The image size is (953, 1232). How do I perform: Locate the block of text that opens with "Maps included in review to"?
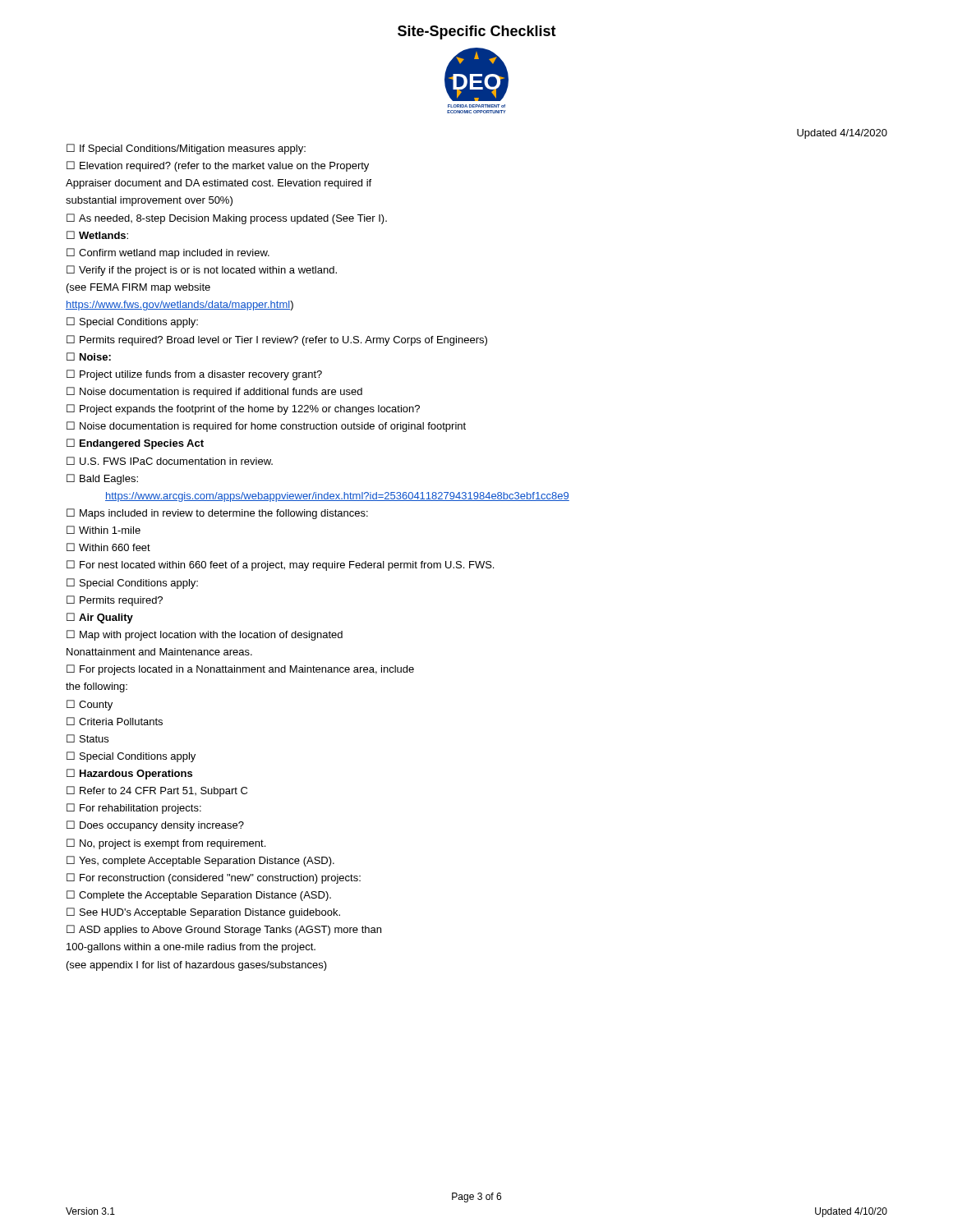217,514
